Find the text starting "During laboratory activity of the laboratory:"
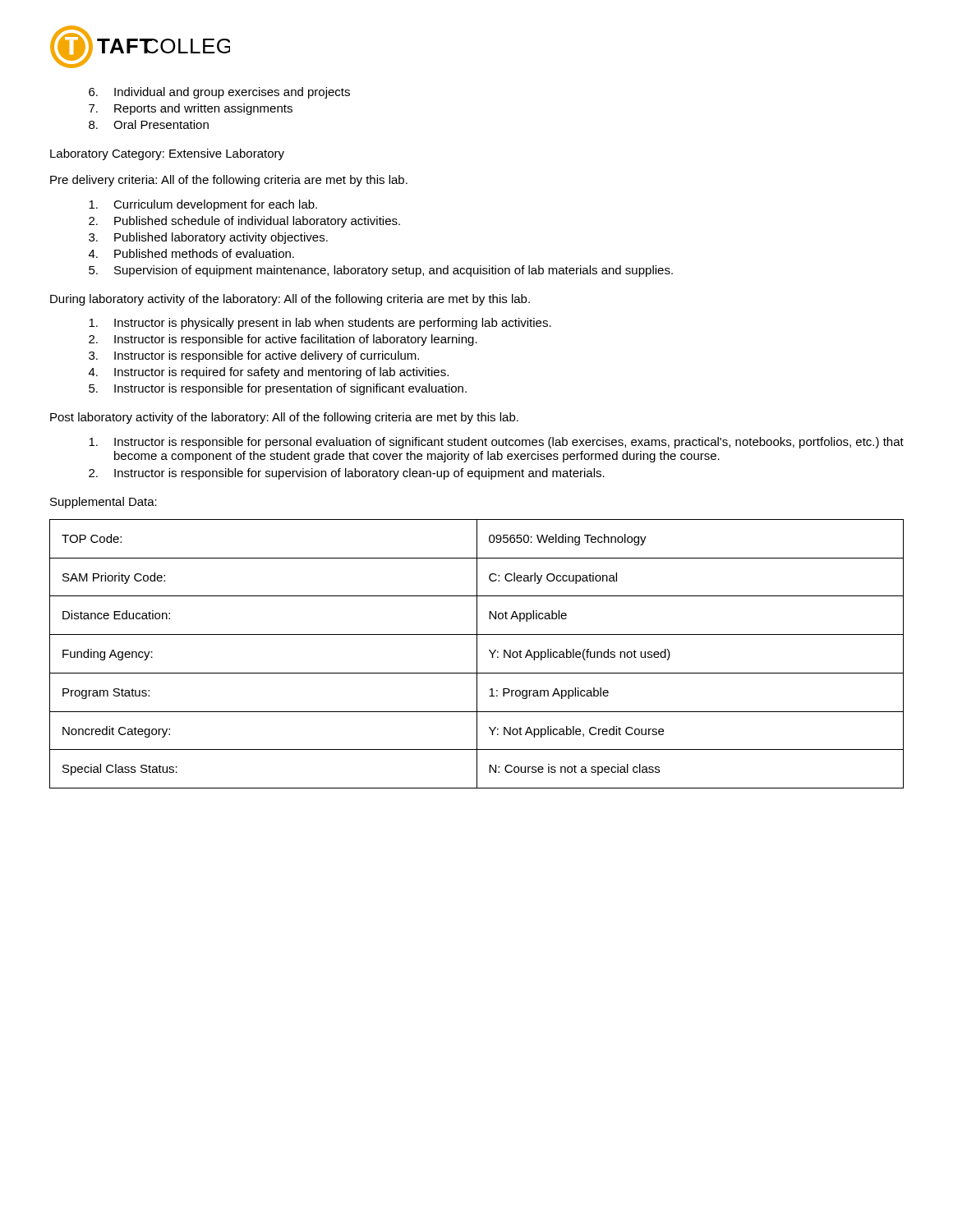953x1232 pixels. click(x=290, y=298)
